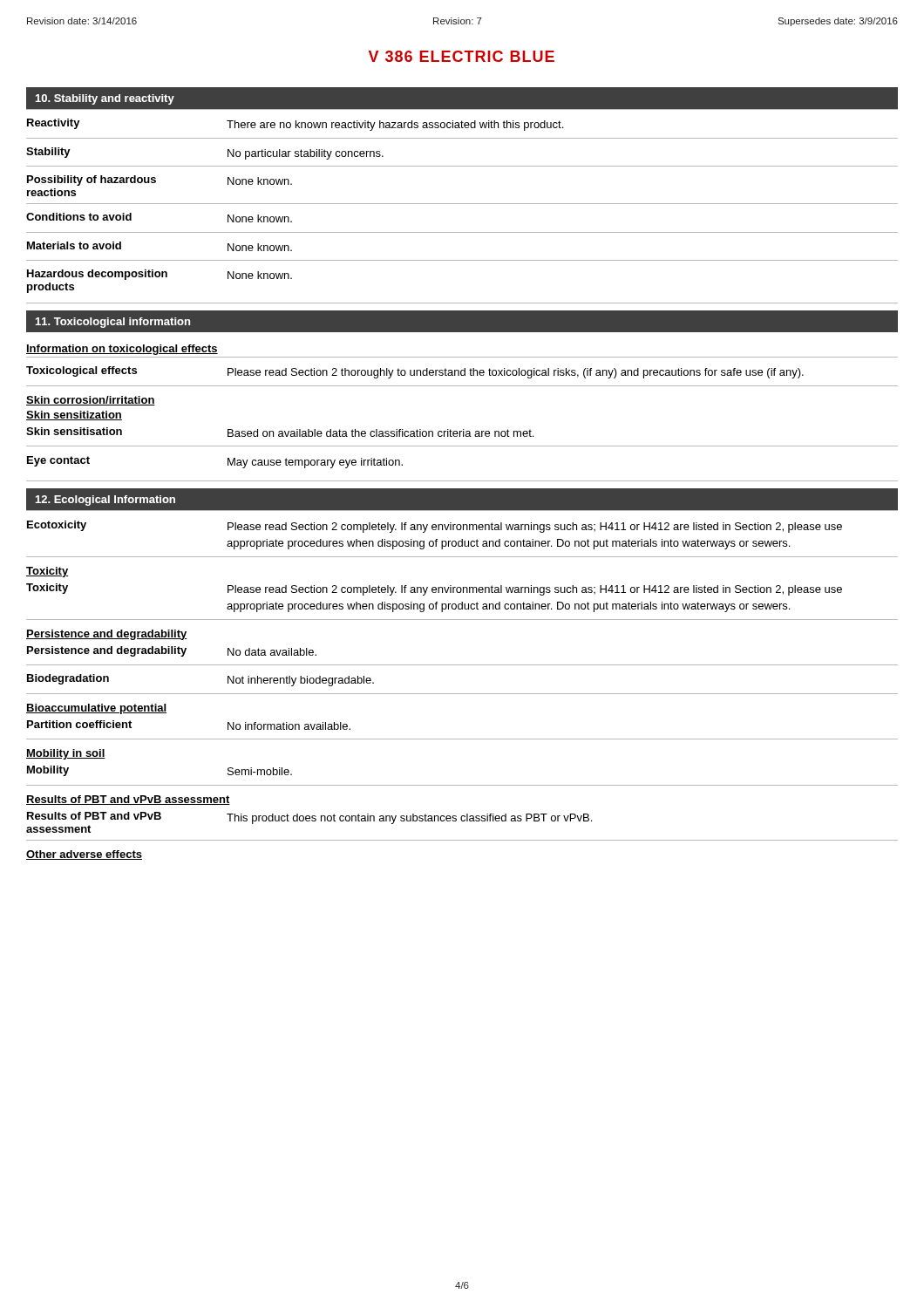
Task: Find the text that says "Eye contact May cause temporary eye irritation."
Action: point(56,462)
